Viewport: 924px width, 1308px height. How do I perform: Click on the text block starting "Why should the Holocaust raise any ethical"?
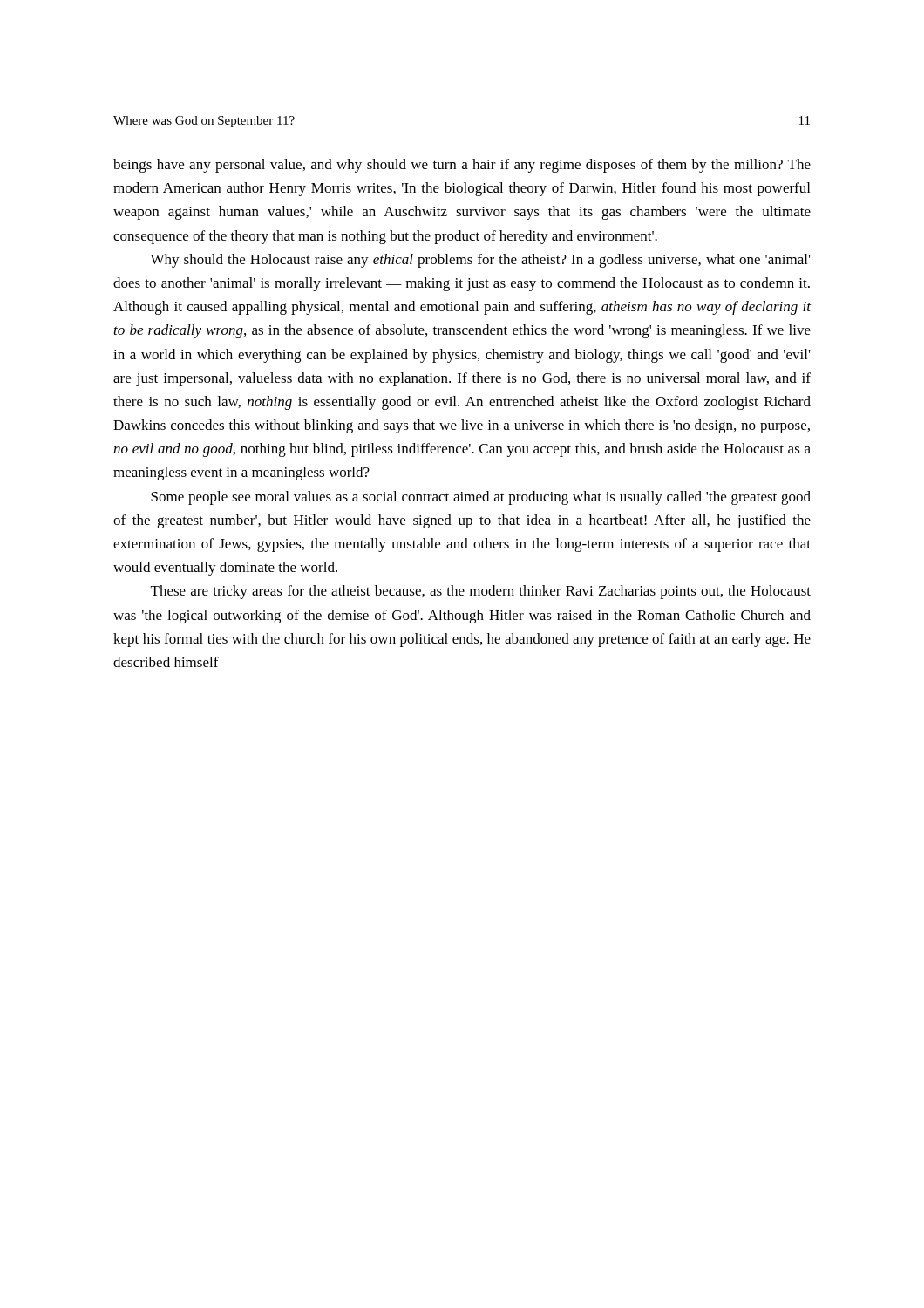462,366
